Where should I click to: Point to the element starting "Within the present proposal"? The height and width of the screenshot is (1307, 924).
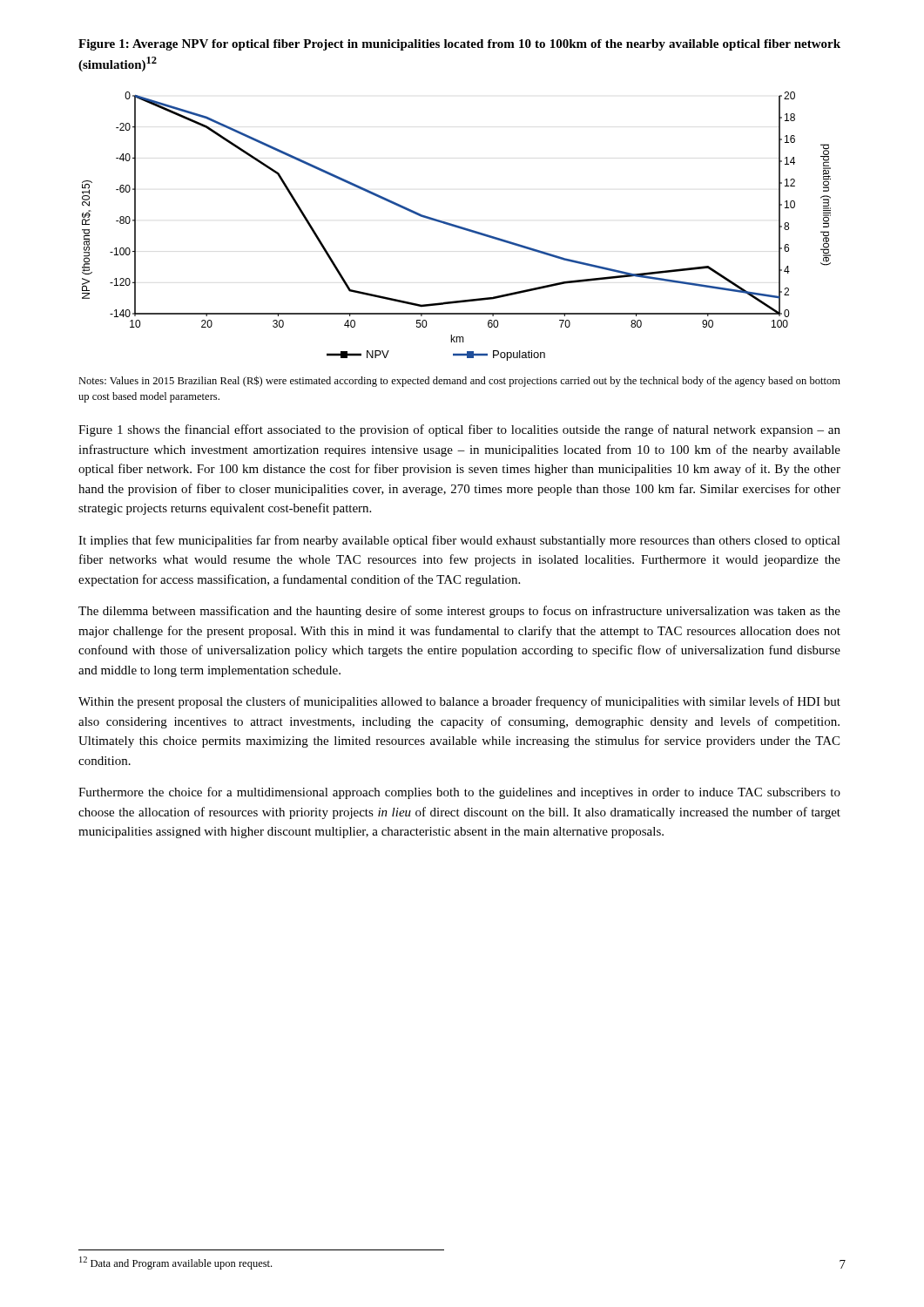459,731
